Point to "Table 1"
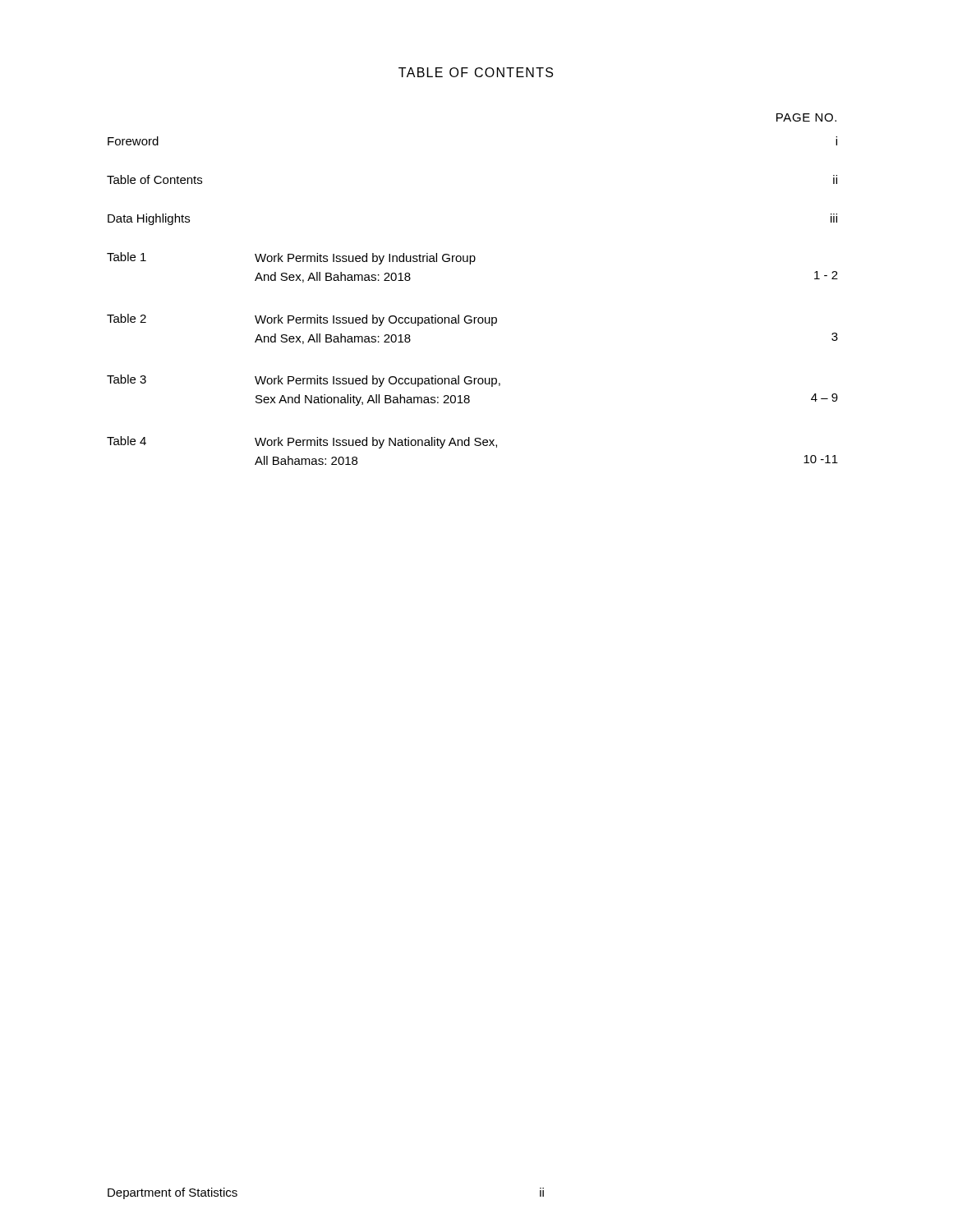Screen dimensions: 1232x953 click(127, 257)
